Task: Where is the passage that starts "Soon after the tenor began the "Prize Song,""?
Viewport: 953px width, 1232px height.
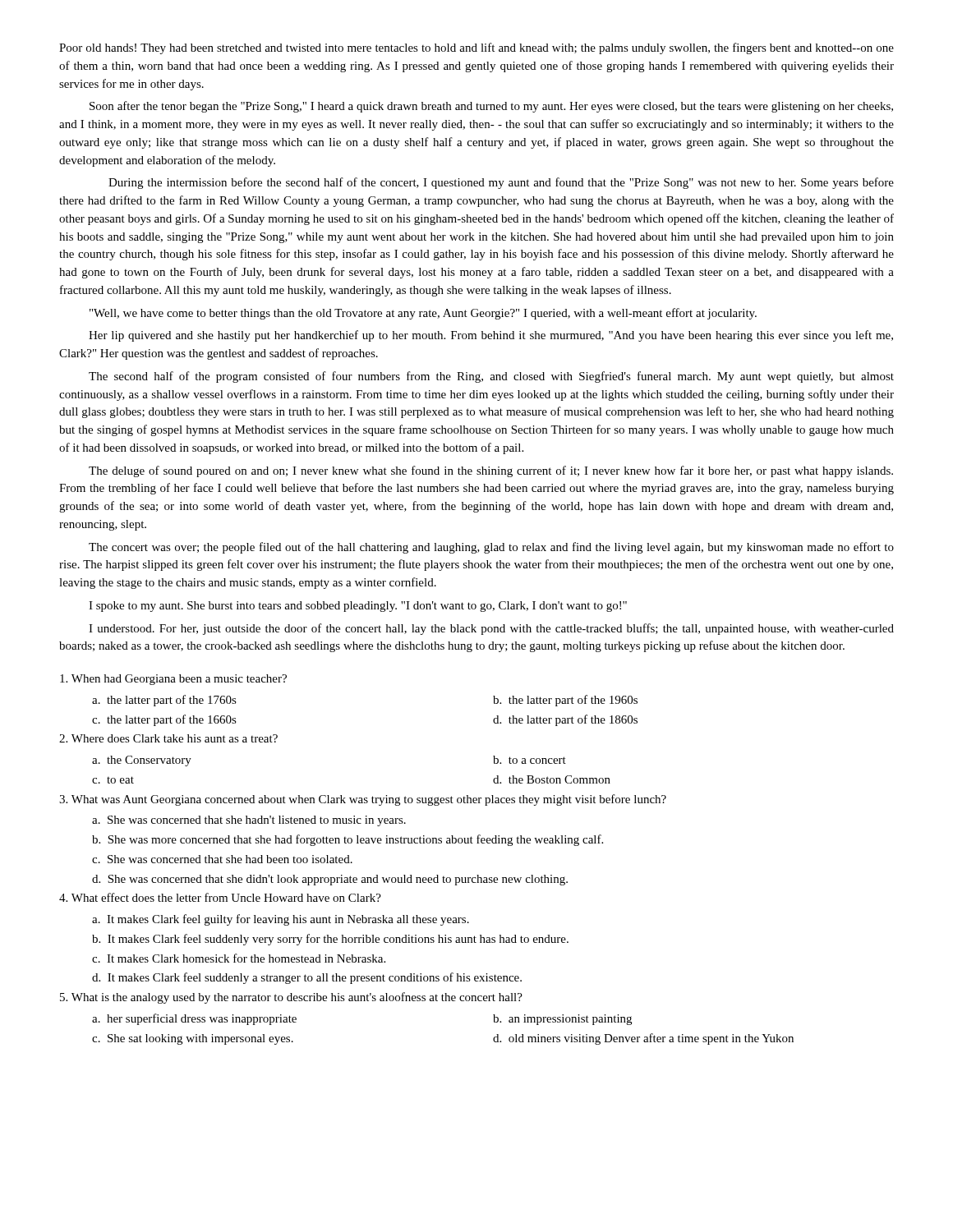Action: 476,134
